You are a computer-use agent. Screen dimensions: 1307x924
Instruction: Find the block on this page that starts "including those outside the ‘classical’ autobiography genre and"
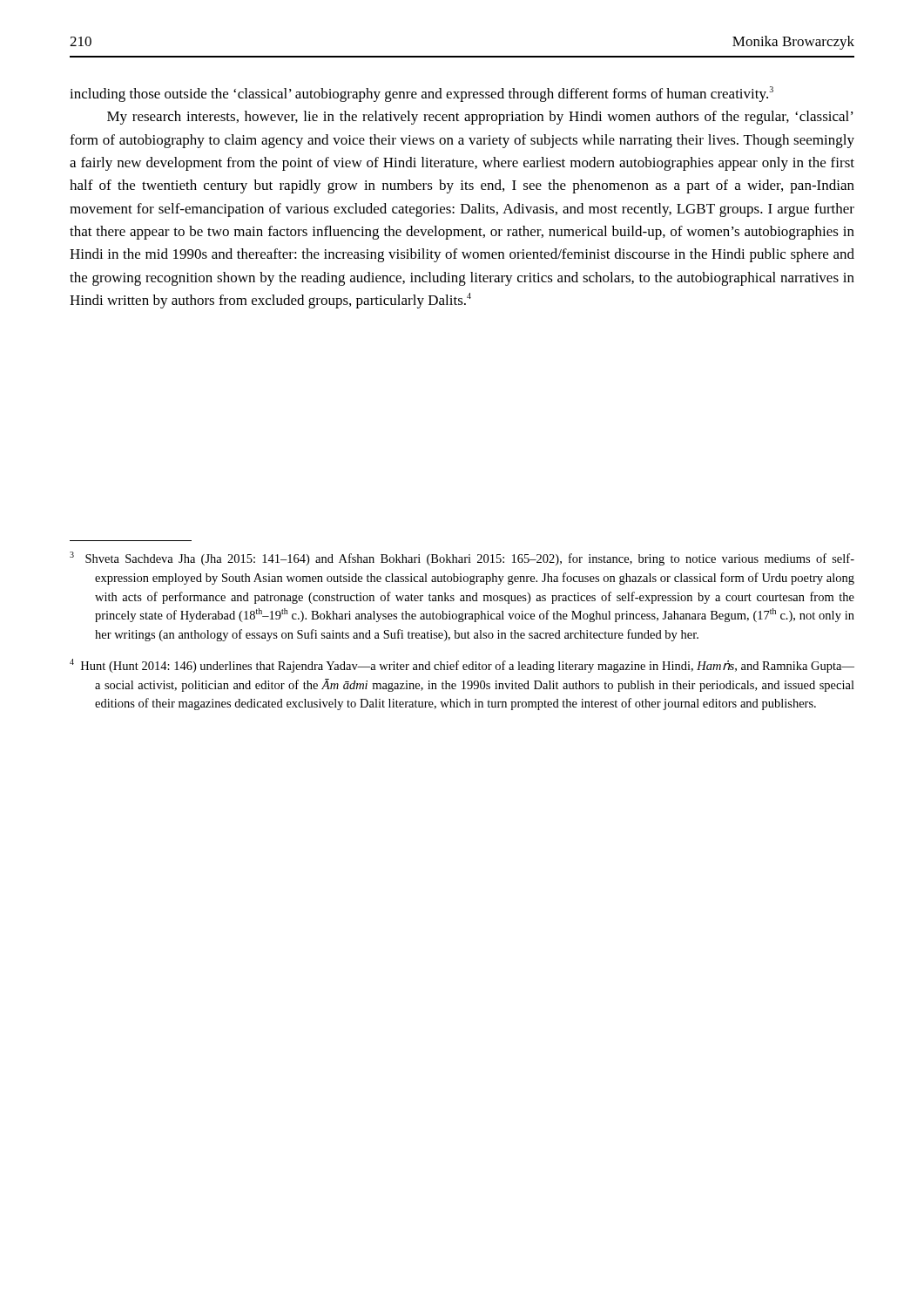click(462, 198)
